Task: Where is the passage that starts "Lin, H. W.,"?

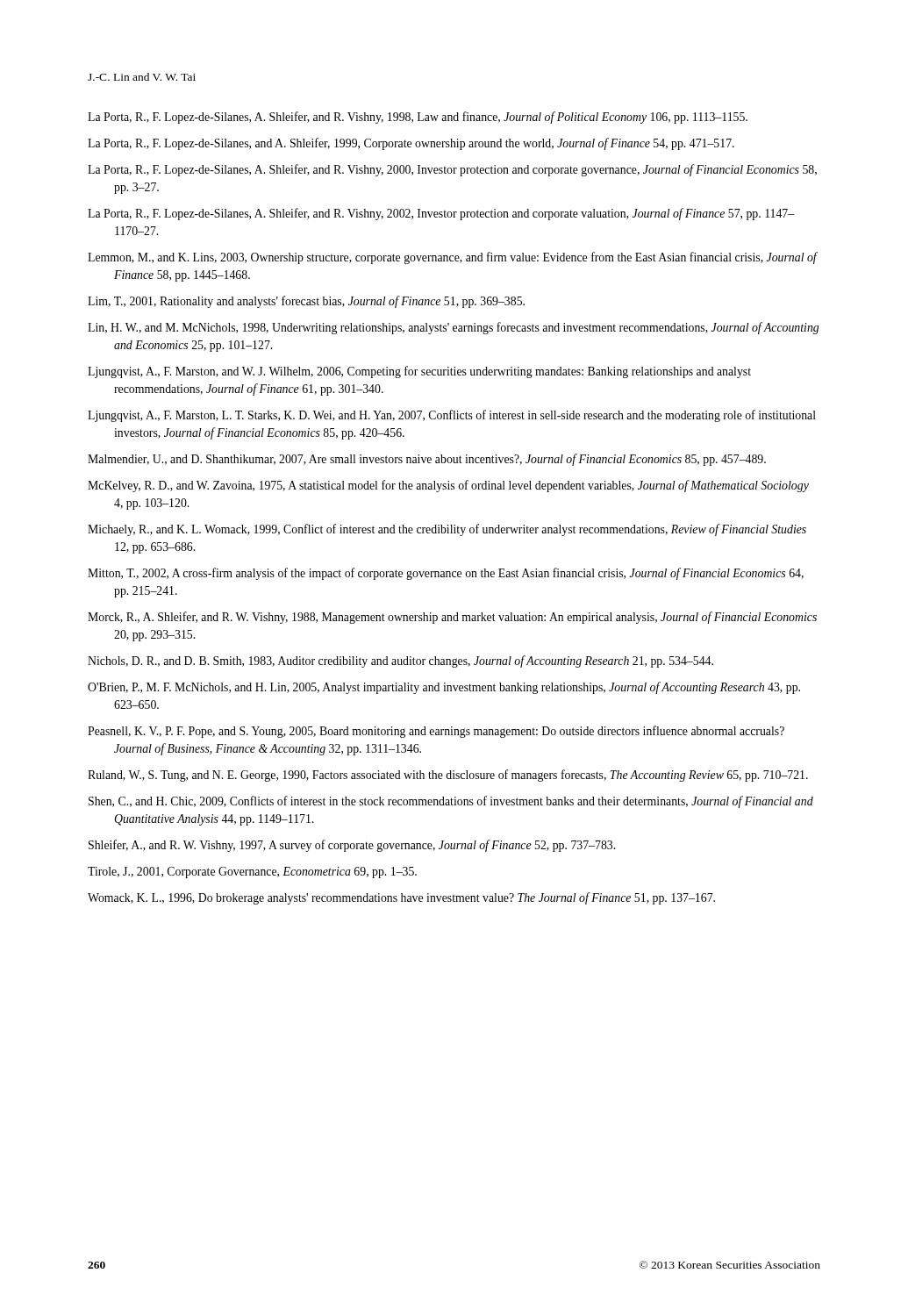Action: pos(453,336)
